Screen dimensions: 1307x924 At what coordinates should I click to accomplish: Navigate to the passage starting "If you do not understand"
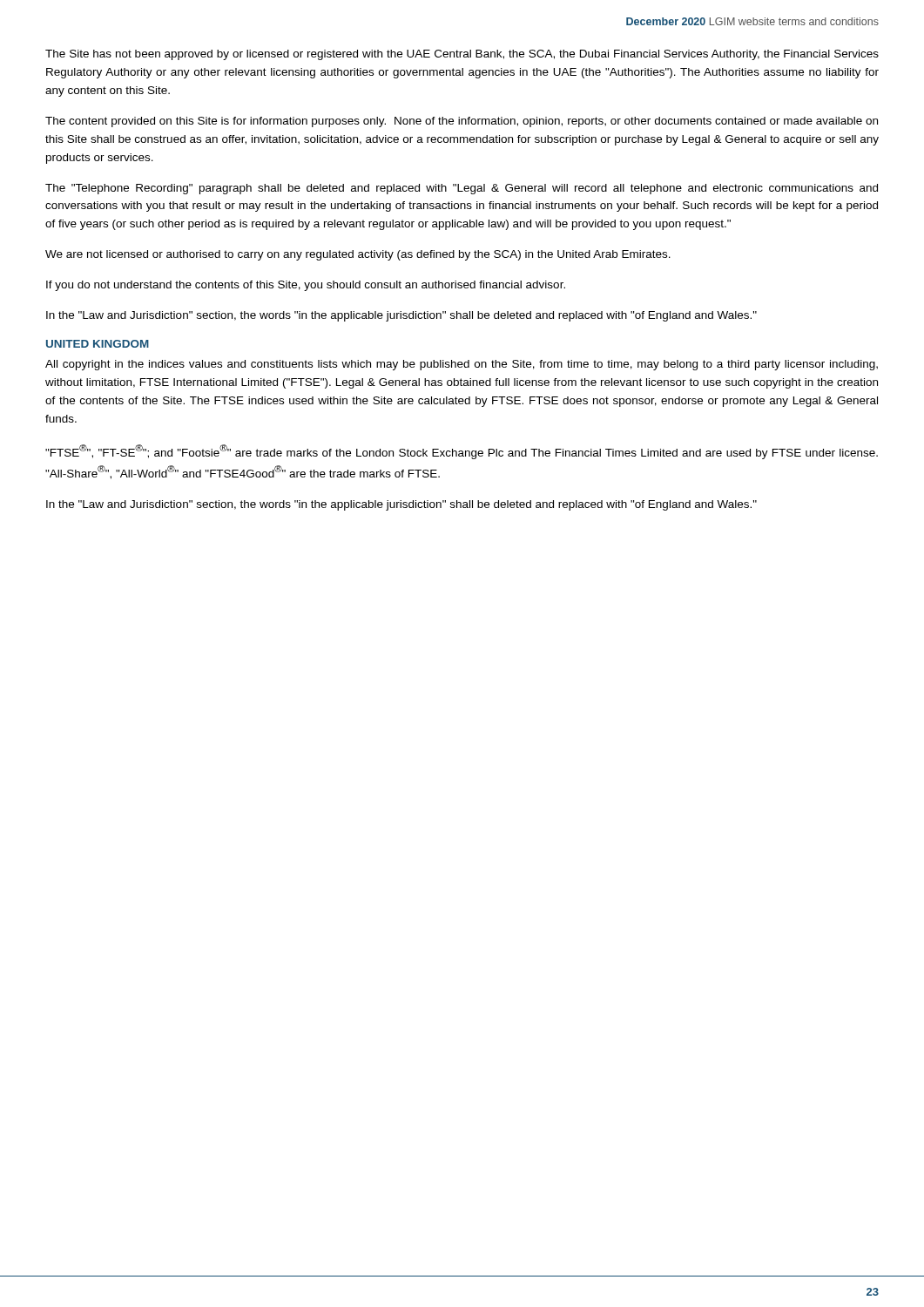[306, 285]
